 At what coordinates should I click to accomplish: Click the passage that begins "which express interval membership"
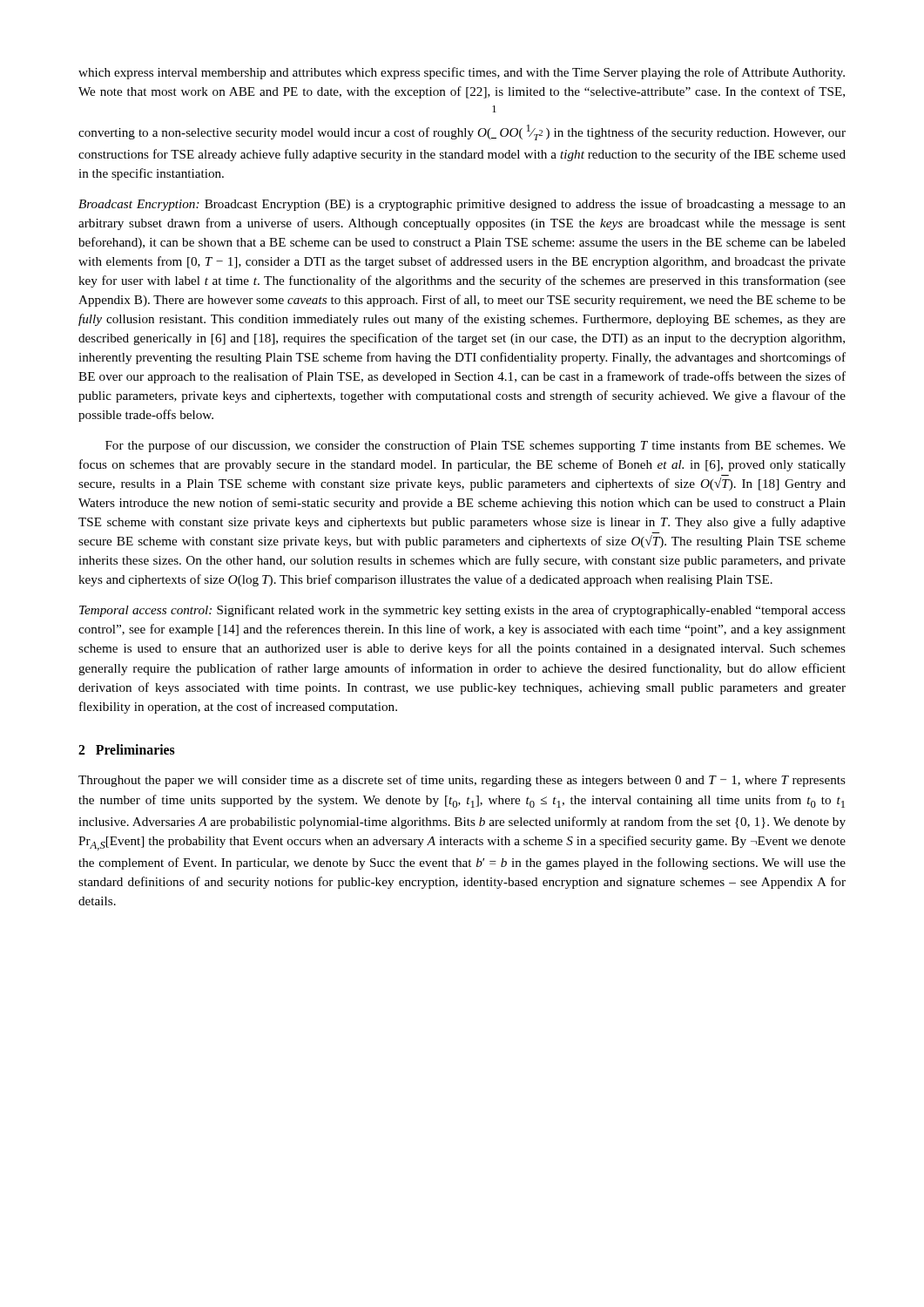coord(462,122)
